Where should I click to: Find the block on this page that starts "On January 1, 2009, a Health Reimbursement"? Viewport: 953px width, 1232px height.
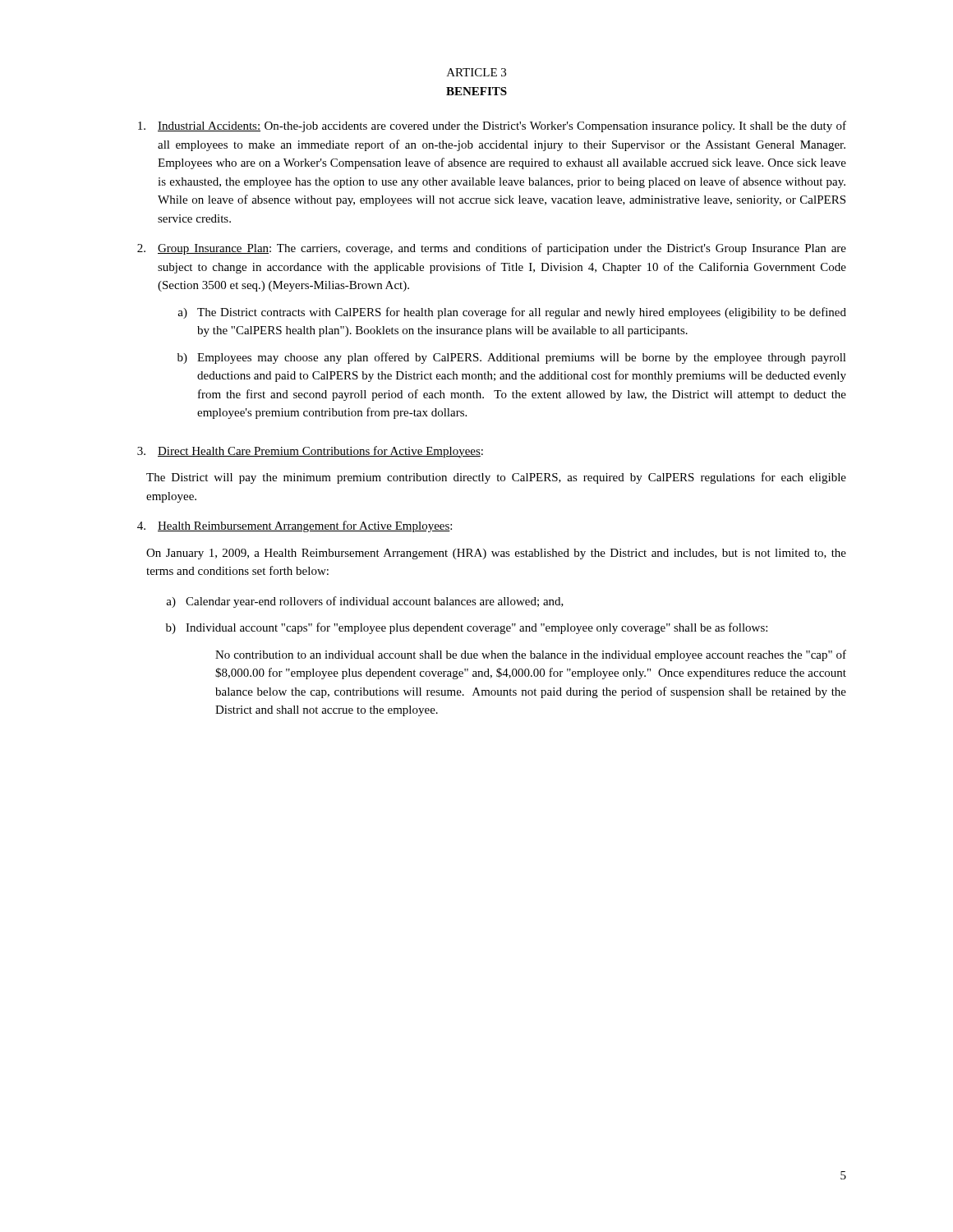tap(496, 562)
